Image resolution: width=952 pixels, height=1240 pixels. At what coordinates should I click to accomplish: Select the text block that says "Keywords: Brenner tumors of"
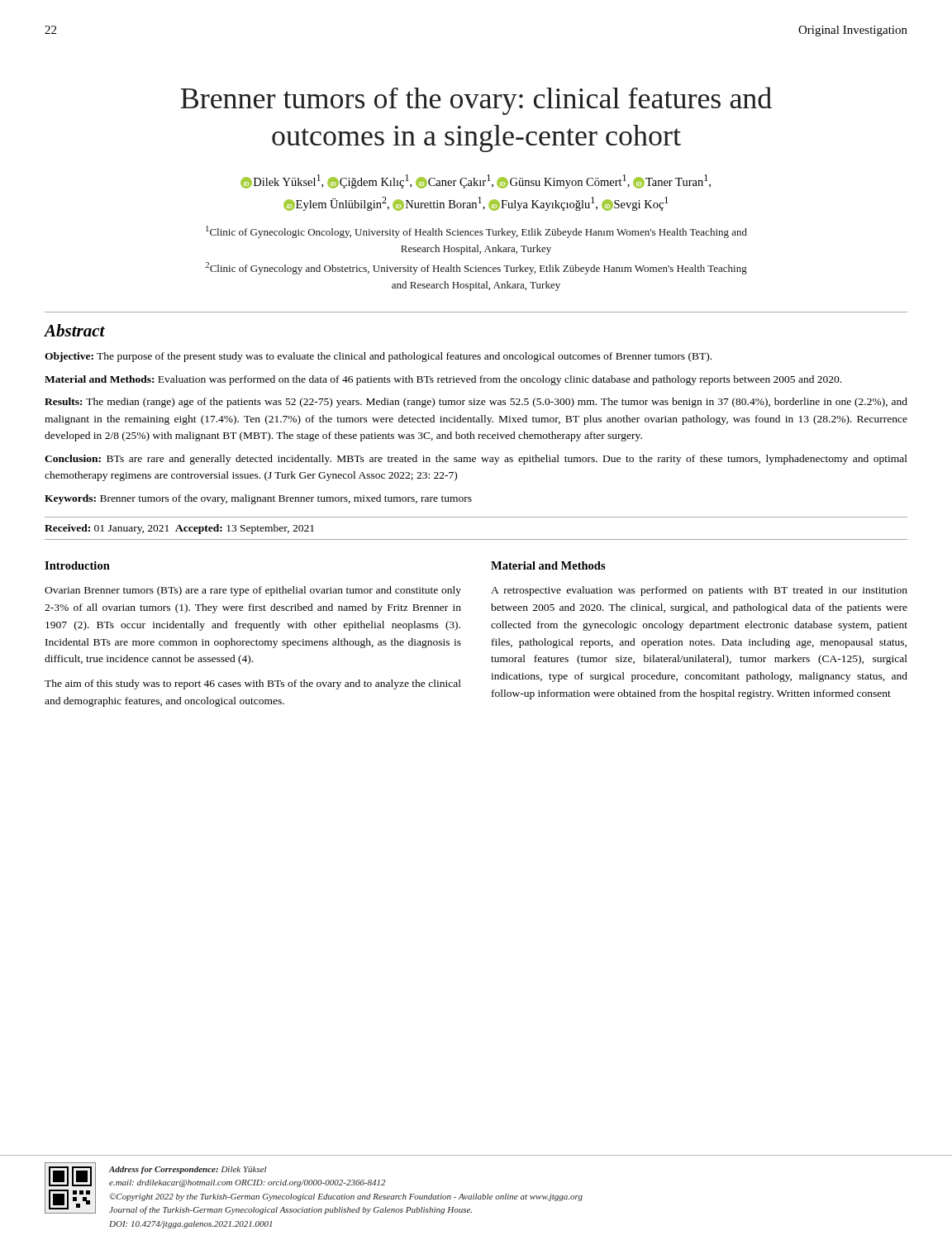pyautogui.click(x=258, y=498)
